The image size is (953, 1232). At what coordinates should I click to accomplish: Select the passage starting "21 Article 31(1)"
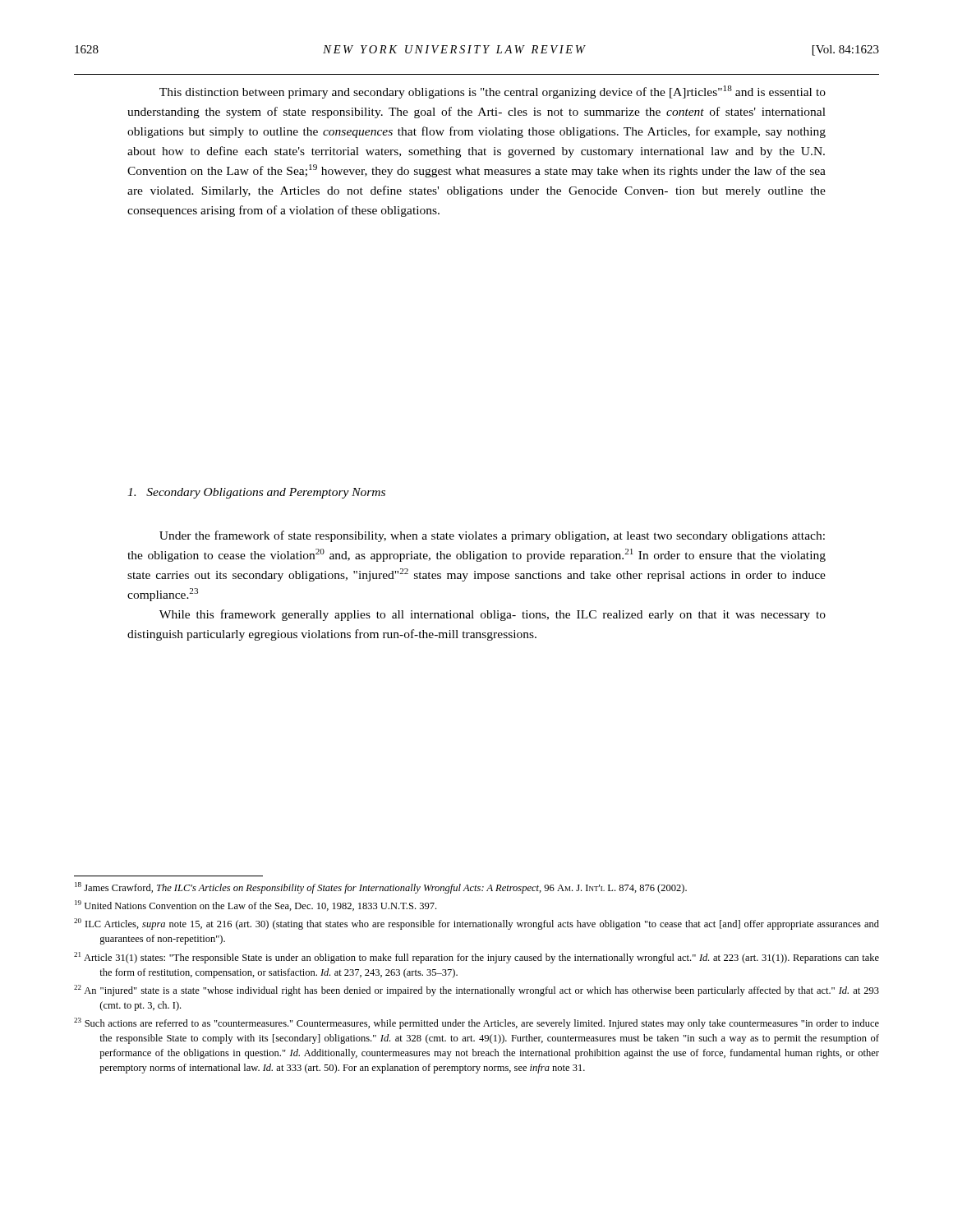(x=476, y=964)
